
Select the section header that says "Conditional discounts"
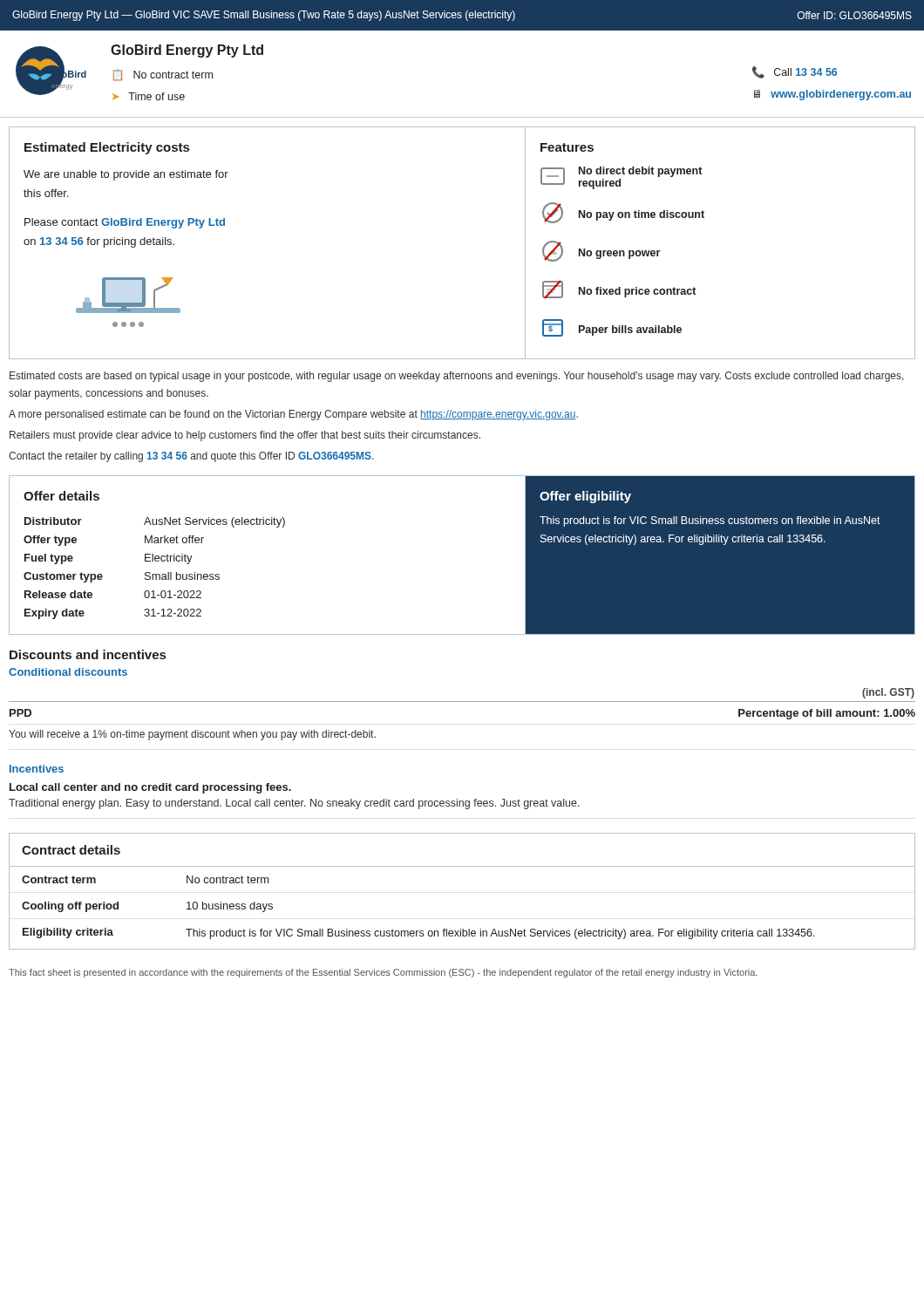click(x=68, y=672)
